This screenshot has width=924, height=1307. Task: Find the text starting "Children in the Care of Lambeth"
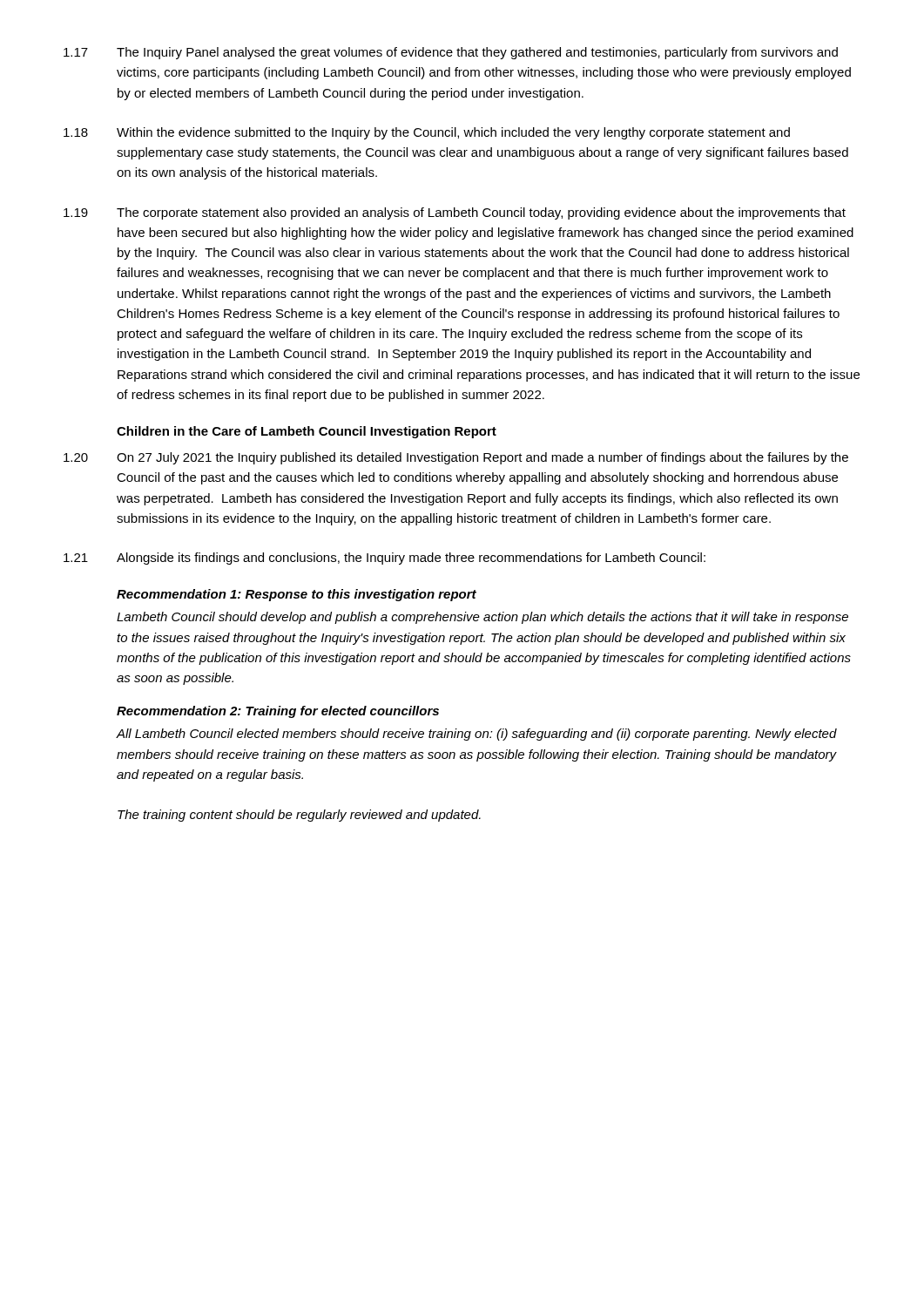tap(306, 431)
